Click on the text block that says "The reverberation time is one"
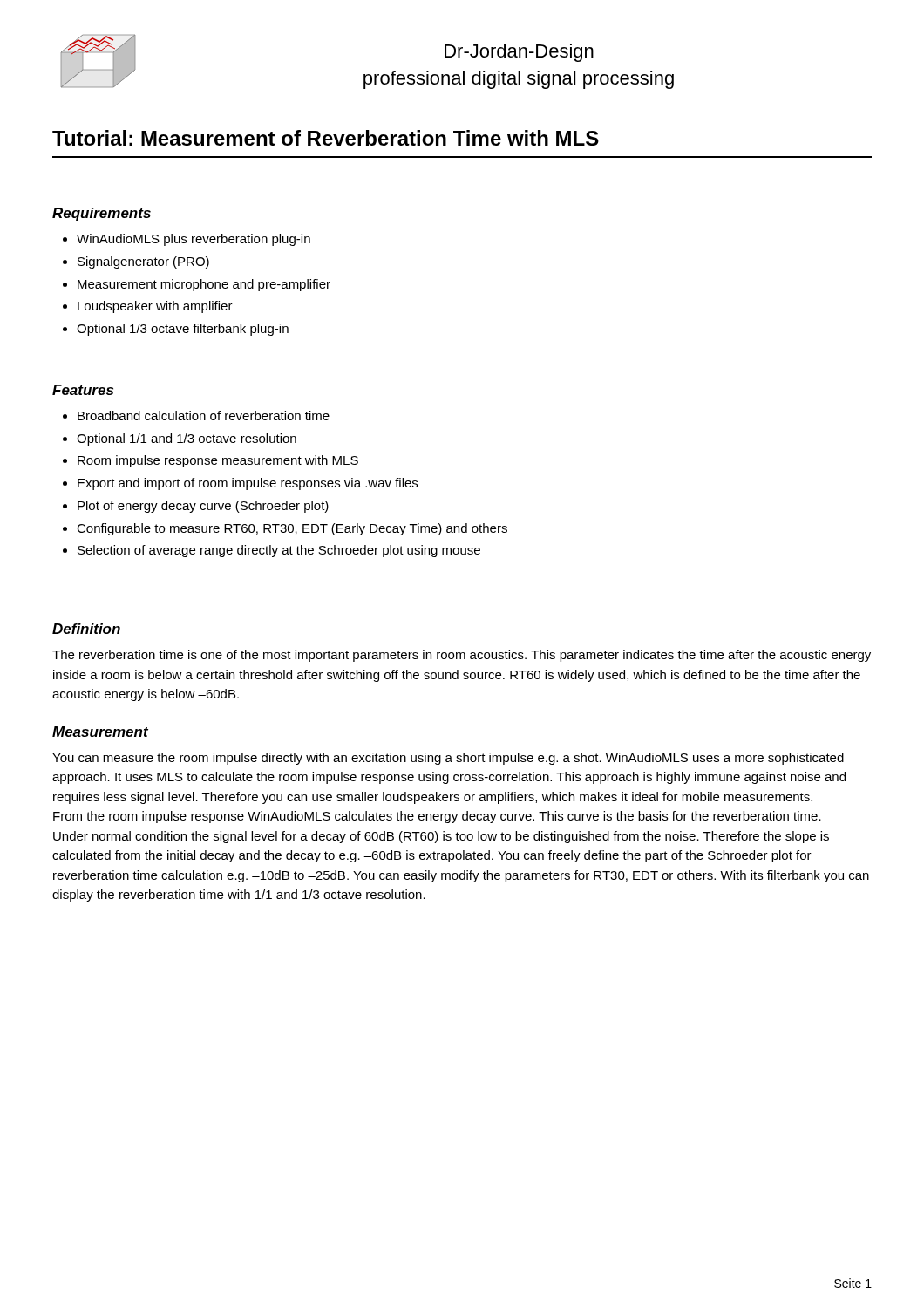 pyautogui.click(x=462, y=675)
